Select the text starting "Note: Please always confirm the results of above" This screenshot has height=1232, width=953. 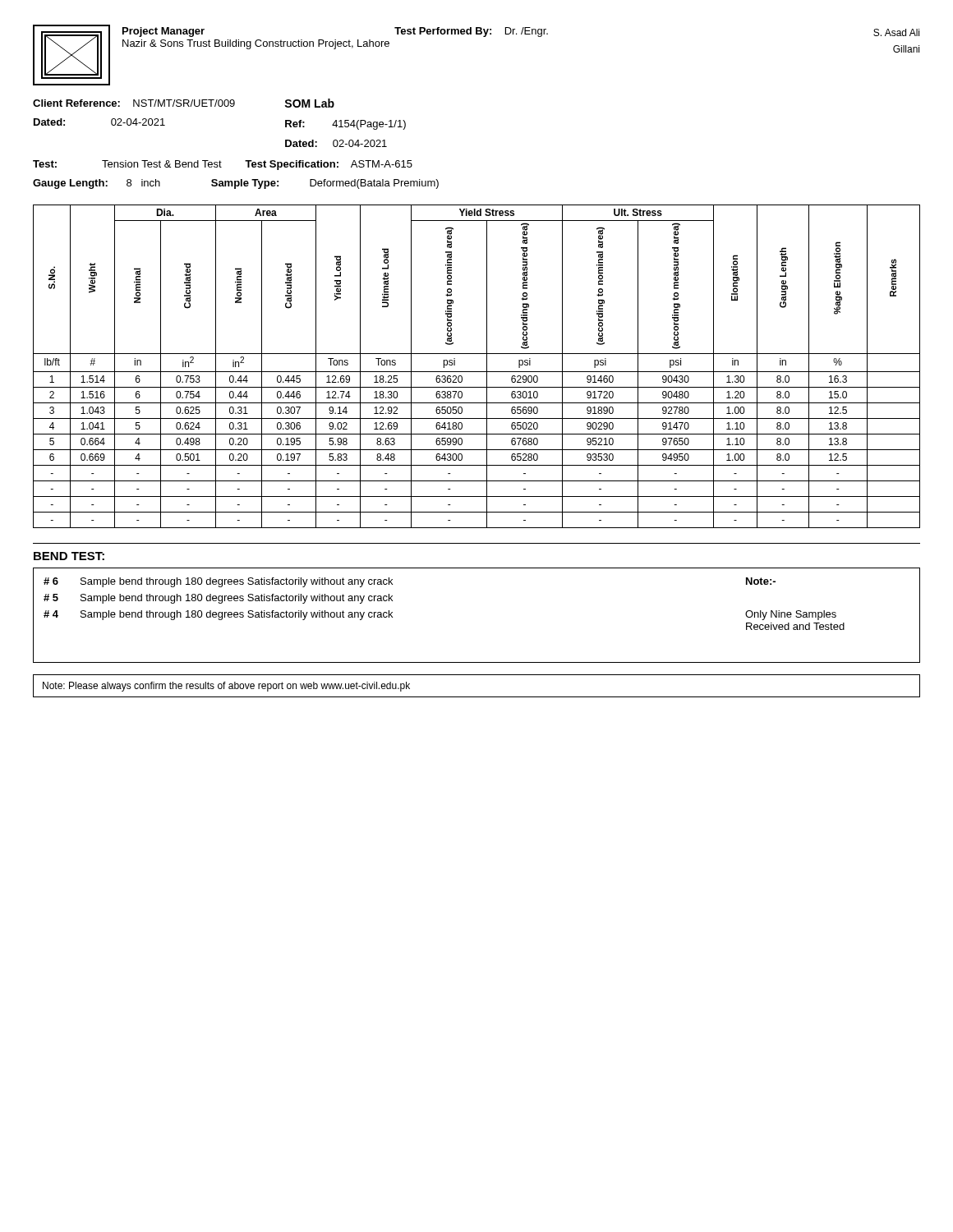226,686
